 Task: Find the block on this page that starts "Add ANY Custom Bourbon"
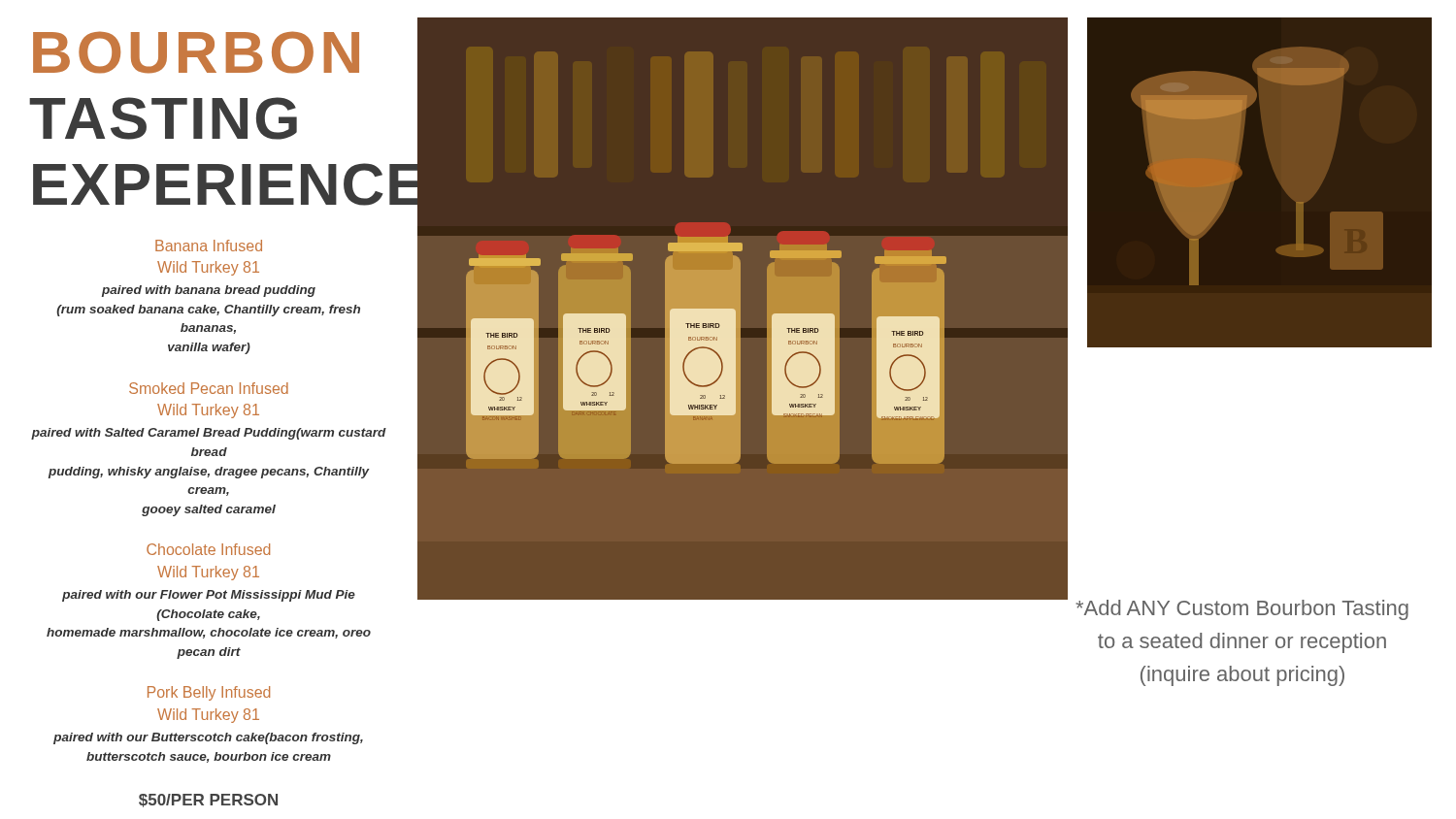click(1242, 642)
